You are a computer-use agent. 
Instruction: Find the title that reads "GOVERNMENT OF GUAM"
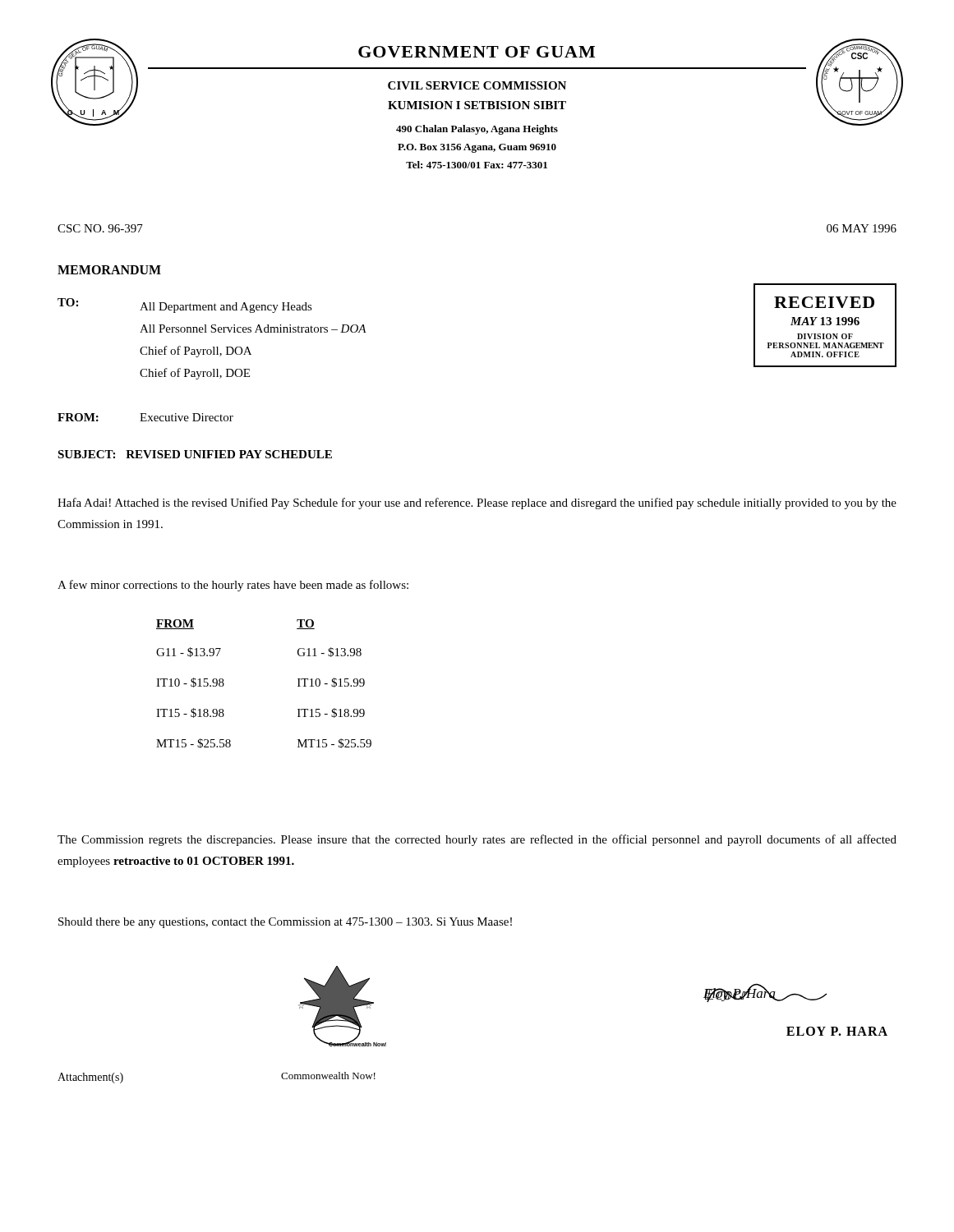(477, 51)
